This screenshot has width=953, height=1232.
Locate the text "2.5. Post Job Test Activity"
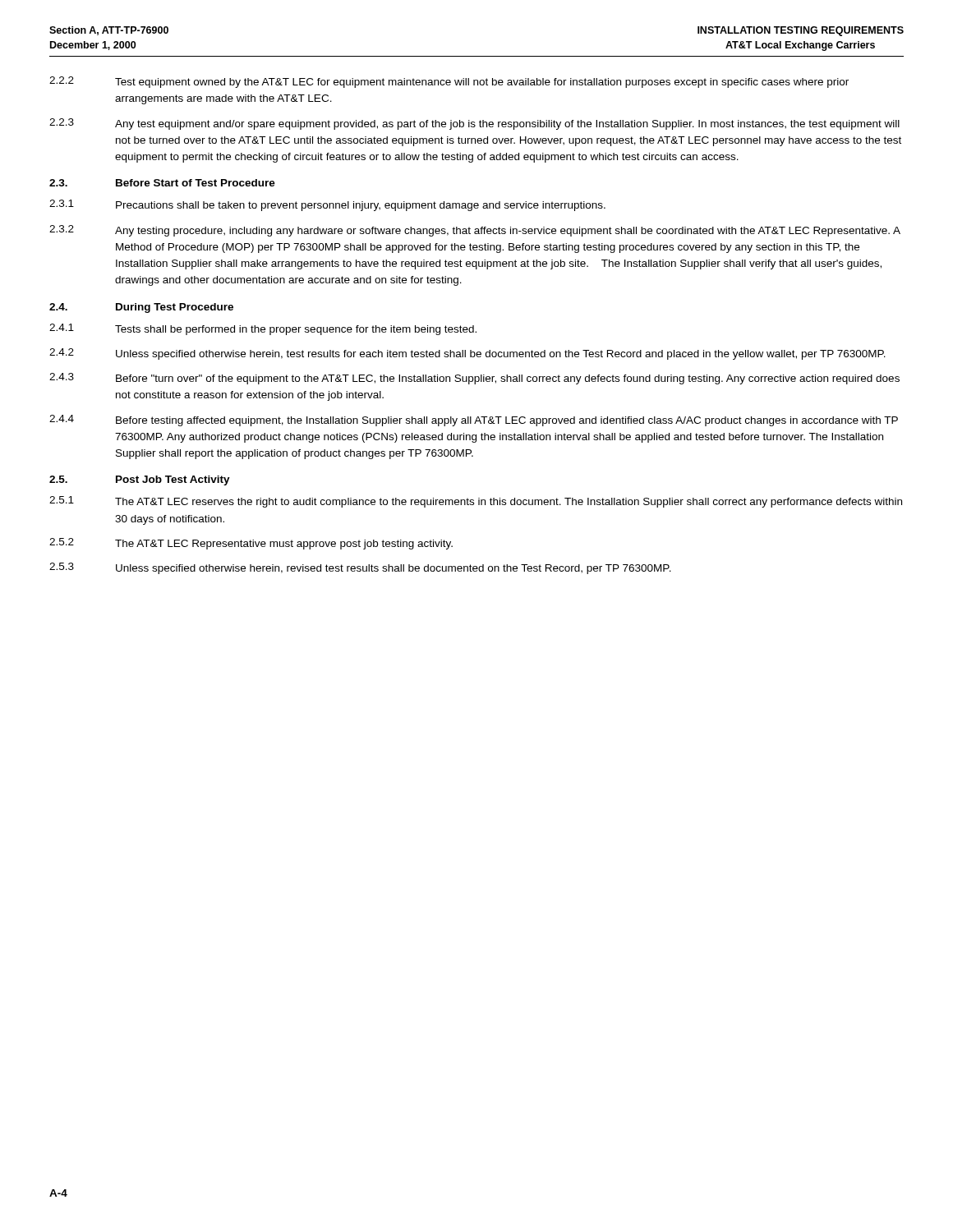(x=139, y=479)
